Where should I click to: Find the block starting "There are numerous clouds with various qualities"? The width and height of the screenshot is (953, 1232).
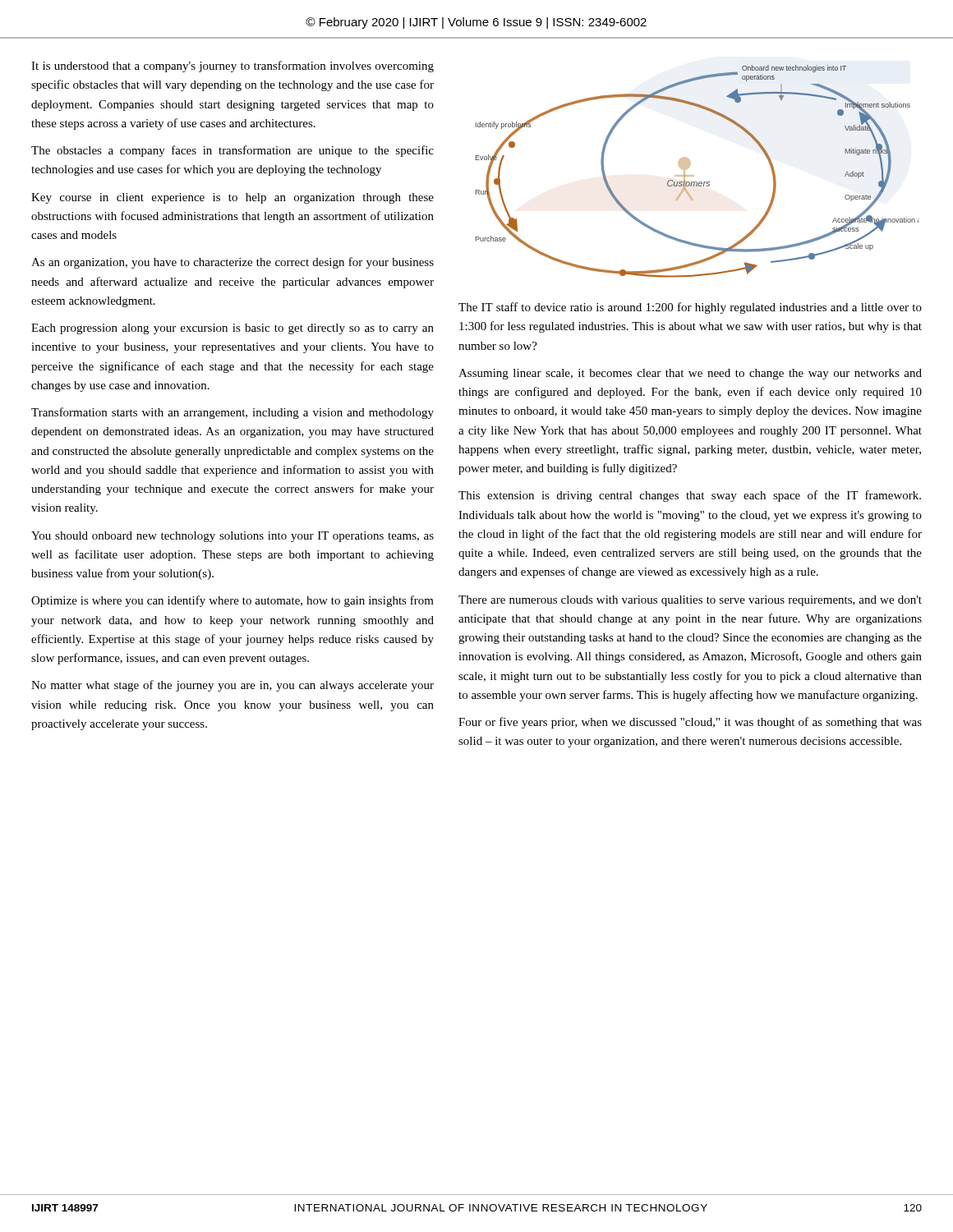click(x=690, y=647)
